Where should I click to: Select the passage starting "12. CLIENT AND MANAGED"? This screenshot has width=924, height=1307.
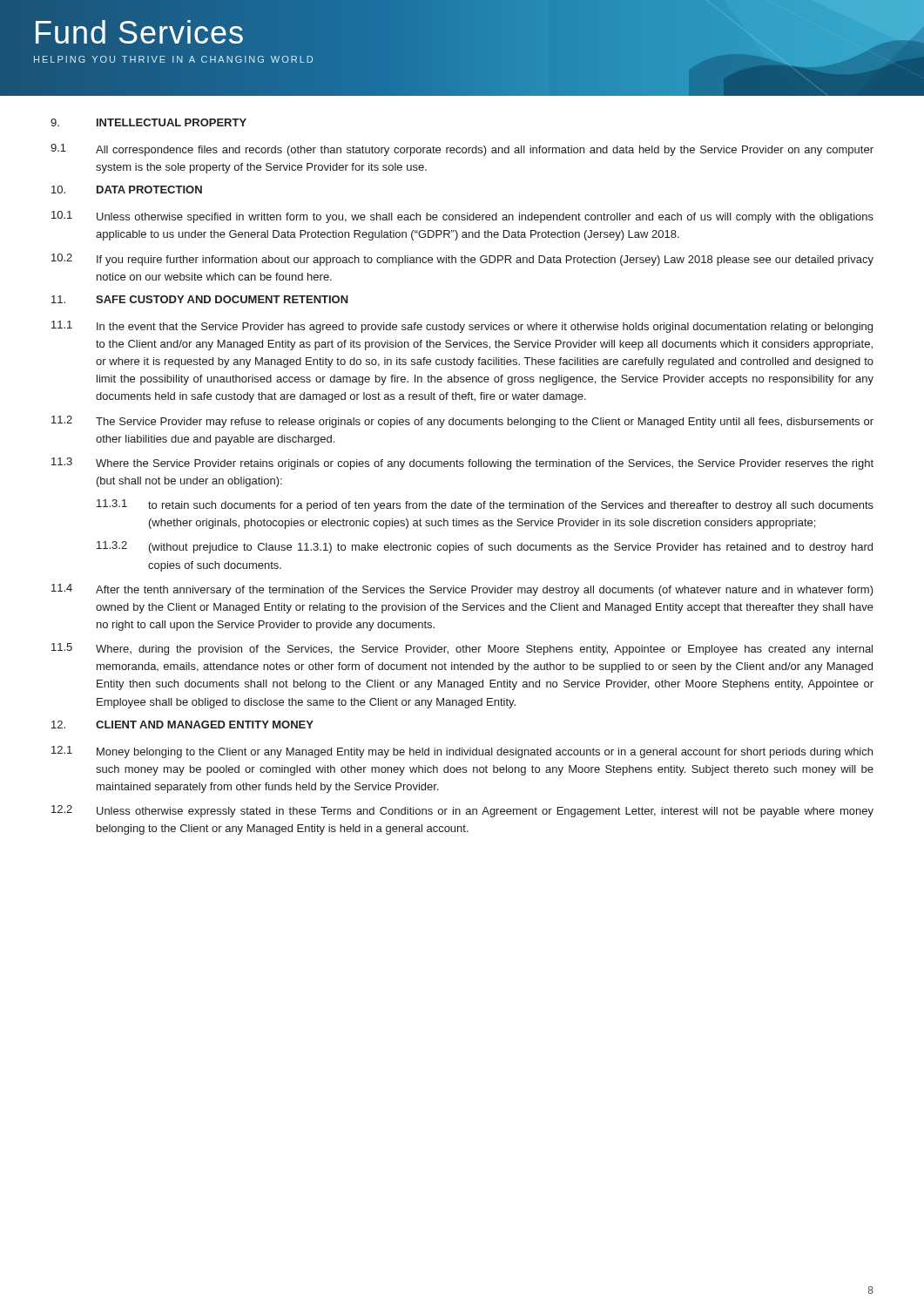point(182,725)
